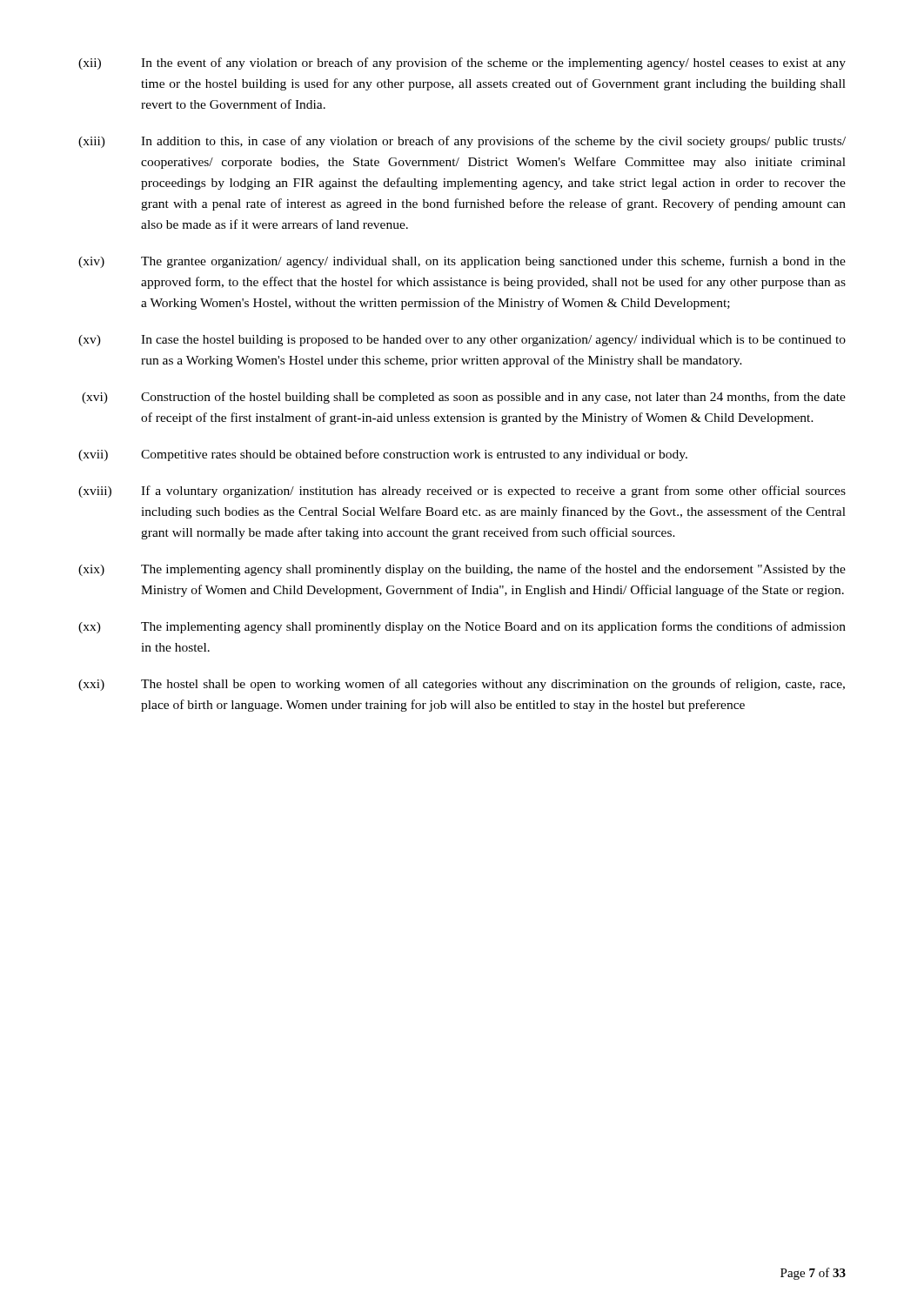Screen dimensions: 1305x924
Task: Locate the block starting "(xxi) The hostel shall be"
Action: tap(462, 695)
